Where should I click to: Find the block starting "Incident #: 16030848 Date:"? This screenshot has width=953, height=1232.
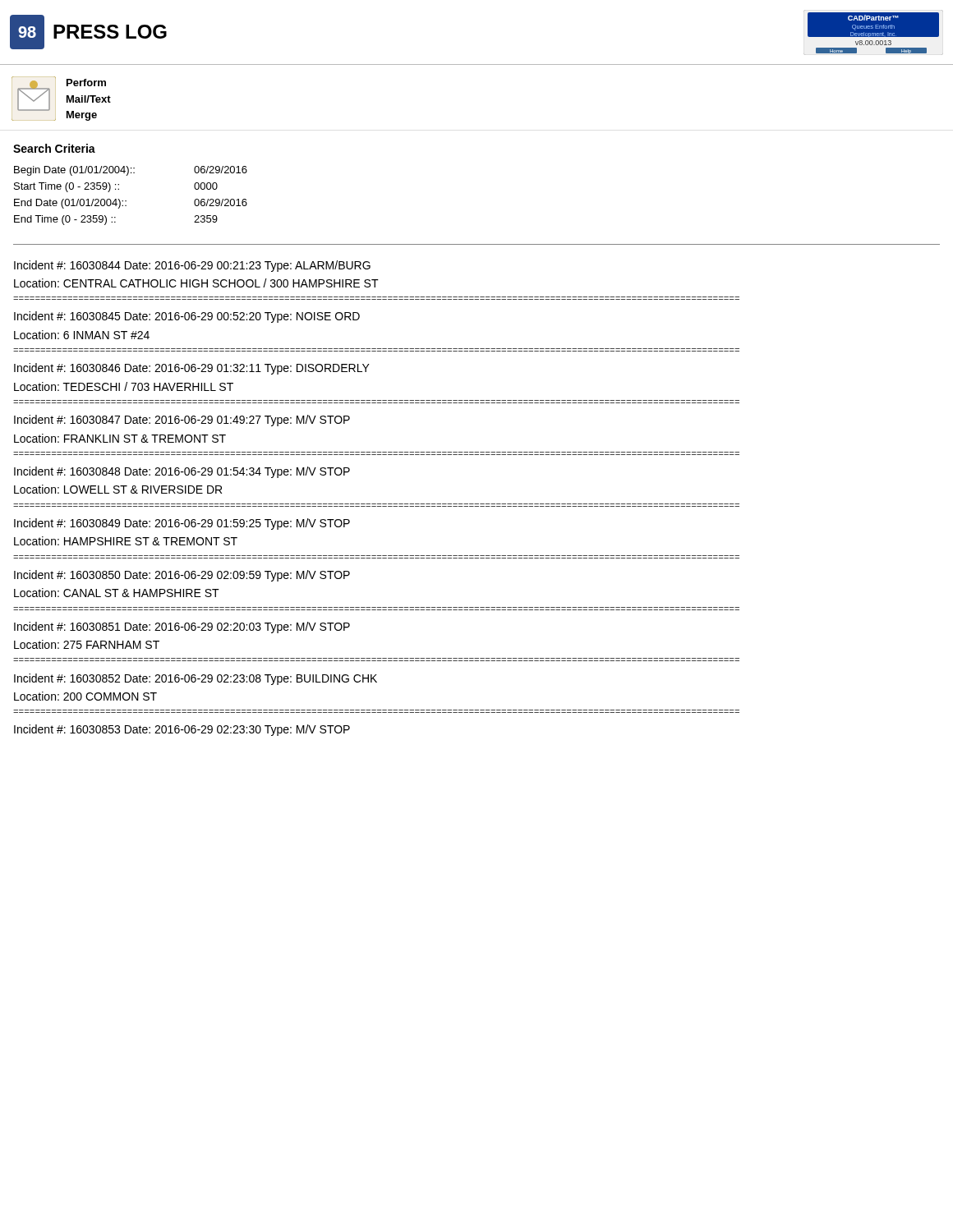point(182,472)
